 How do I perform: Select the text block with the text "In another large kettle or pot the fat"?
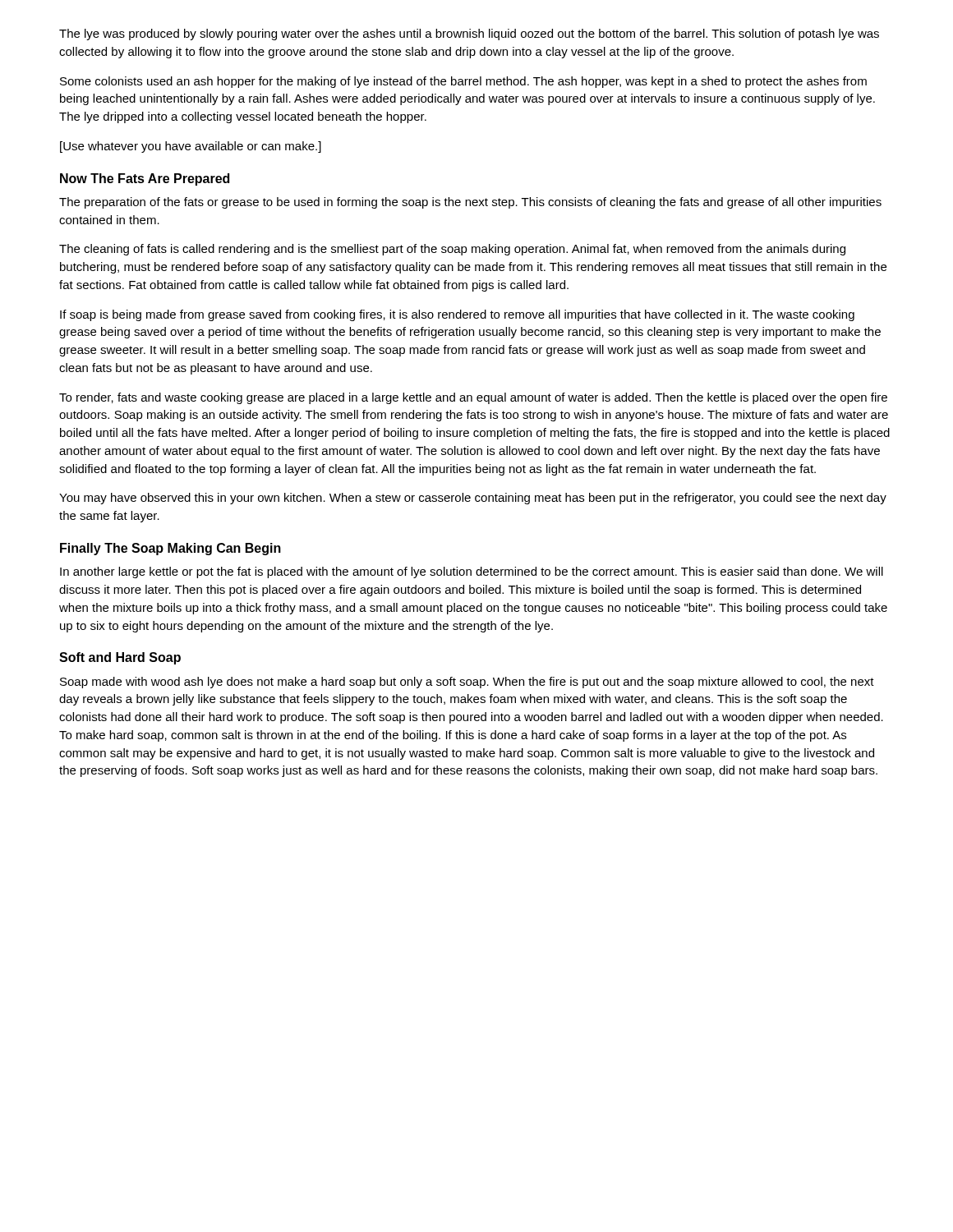(x=476, y=599)
